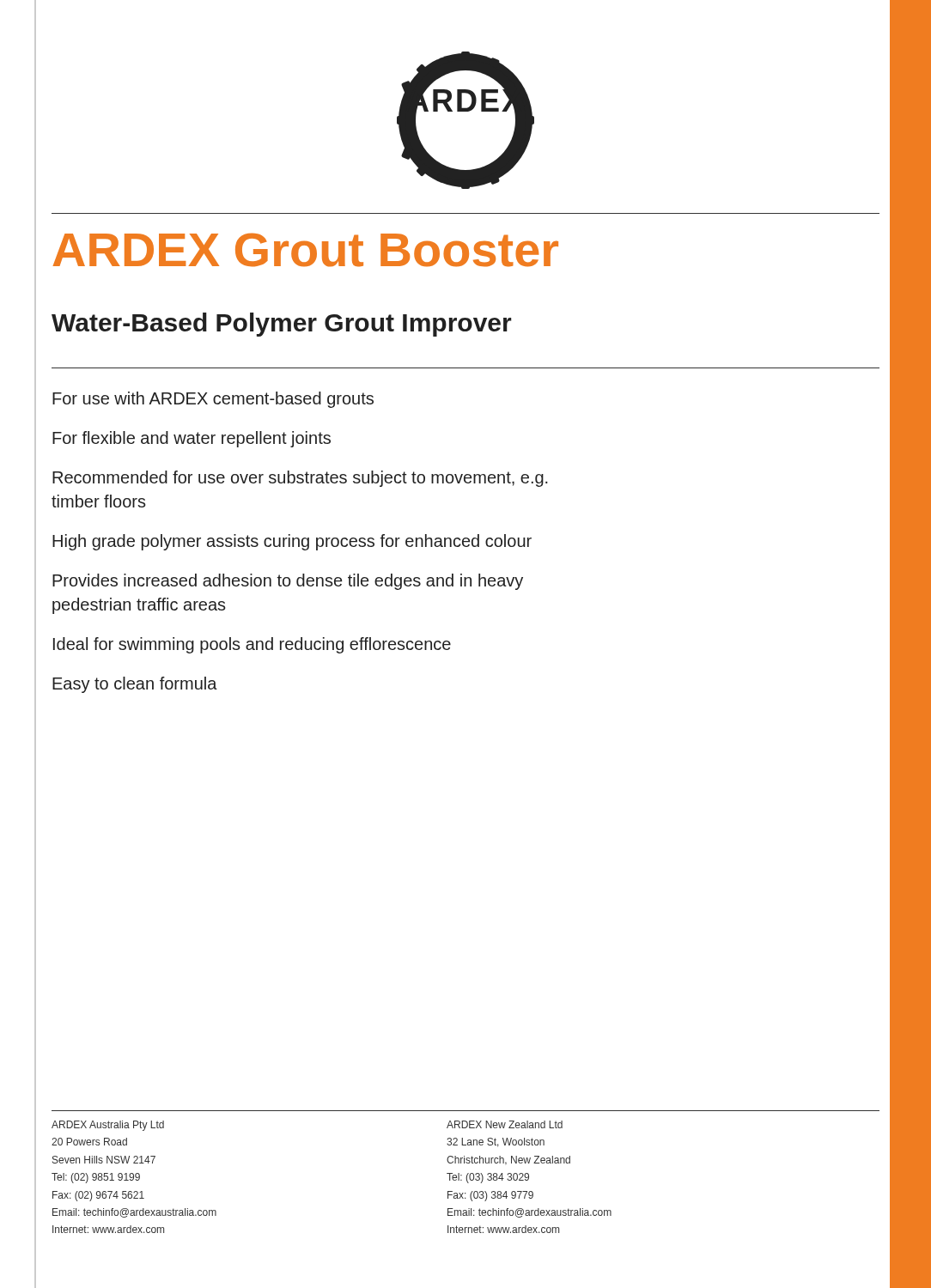This screenshot has height=1288, width=931.
Task: Locate the block starting "Provides increased adhesion to dense"
Action: click(x=287, y=592)
